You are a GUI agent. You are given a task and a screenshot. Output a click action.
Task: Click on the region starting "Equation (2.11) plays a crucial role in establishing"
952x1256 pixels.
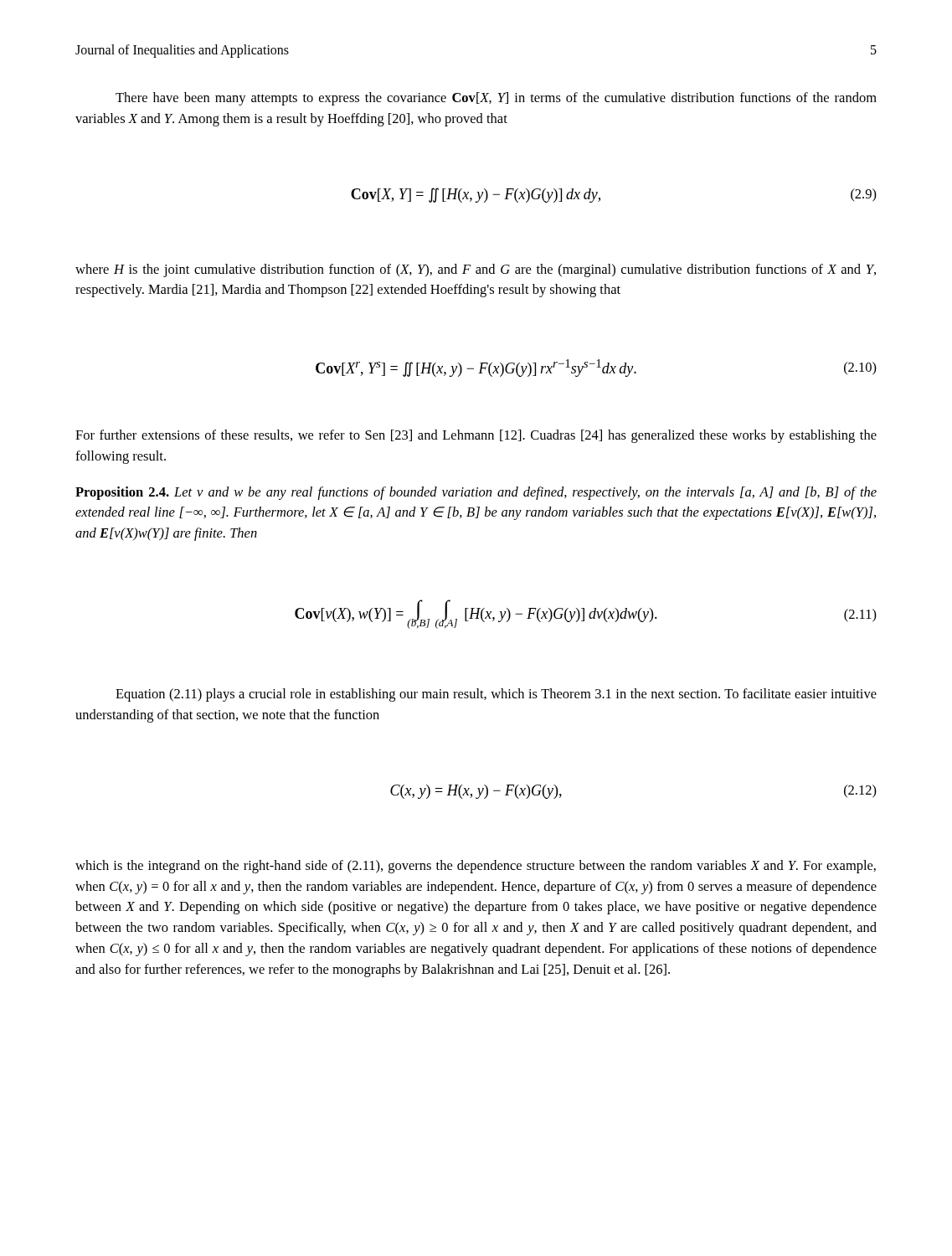pyautogui.click(x=476, y=705)
